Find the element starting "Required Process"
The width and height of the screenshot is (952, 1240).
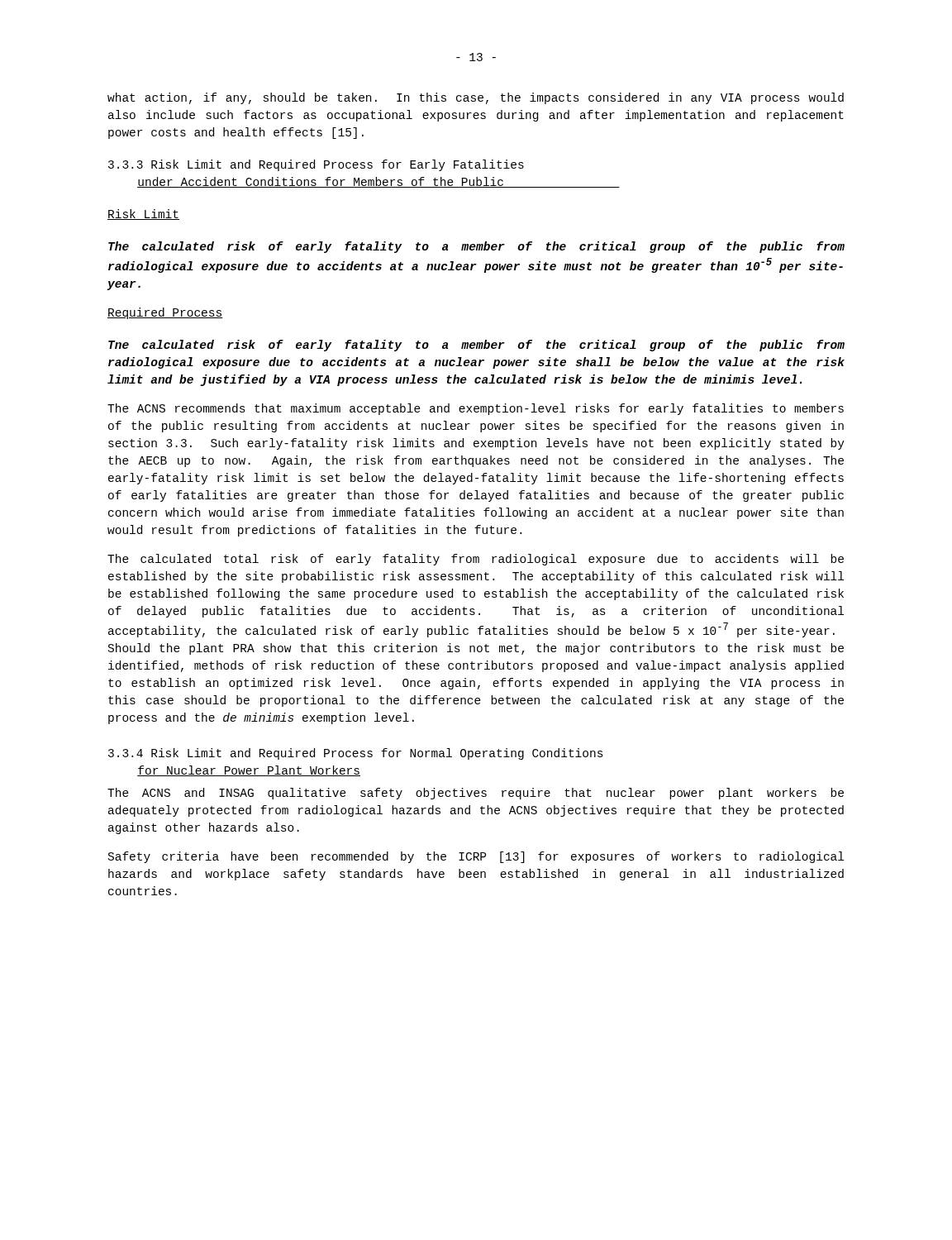[x=165, y=314]
